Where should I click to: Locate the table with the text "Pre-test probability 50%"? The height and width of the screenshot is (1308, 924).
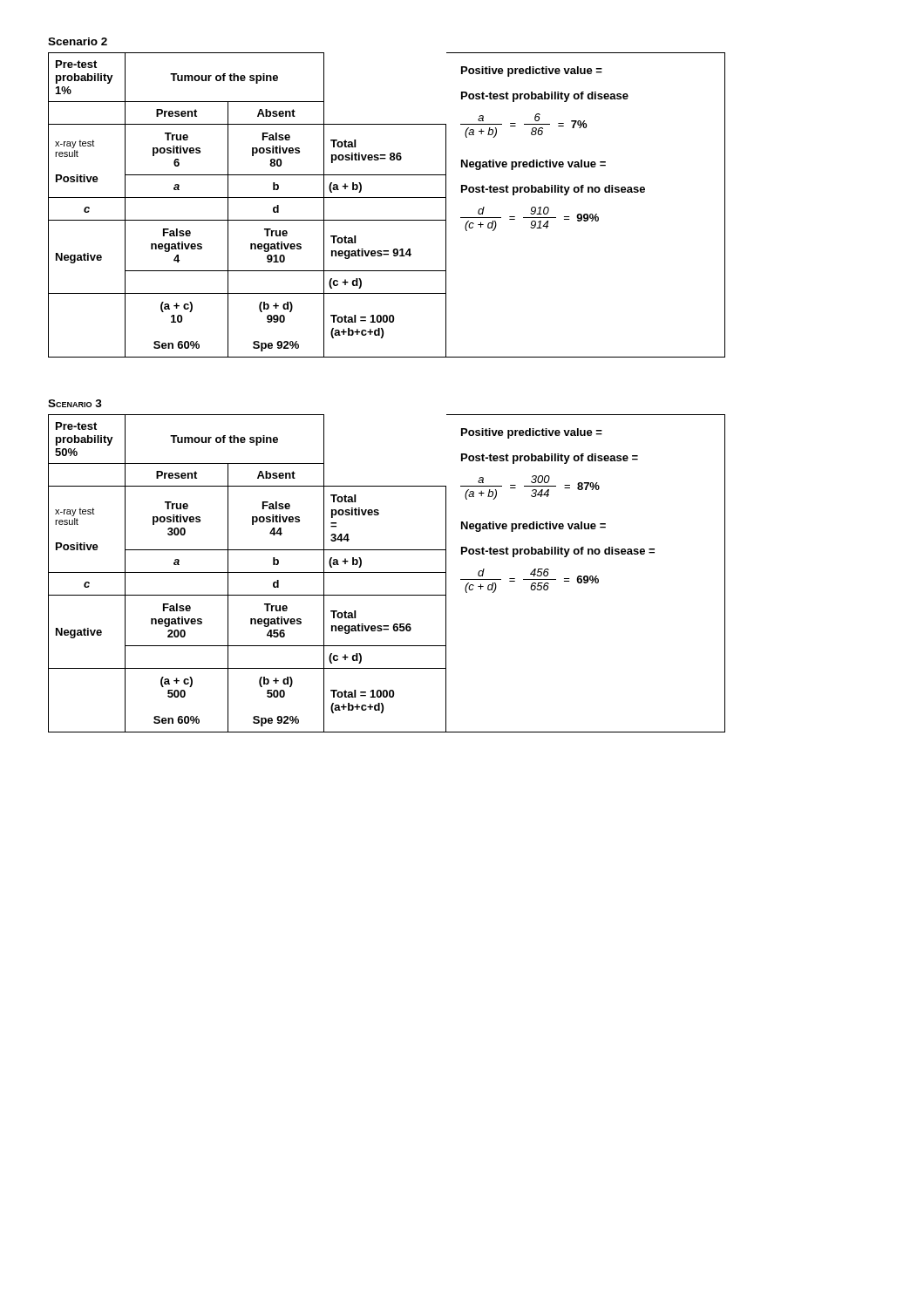(462, 573)
